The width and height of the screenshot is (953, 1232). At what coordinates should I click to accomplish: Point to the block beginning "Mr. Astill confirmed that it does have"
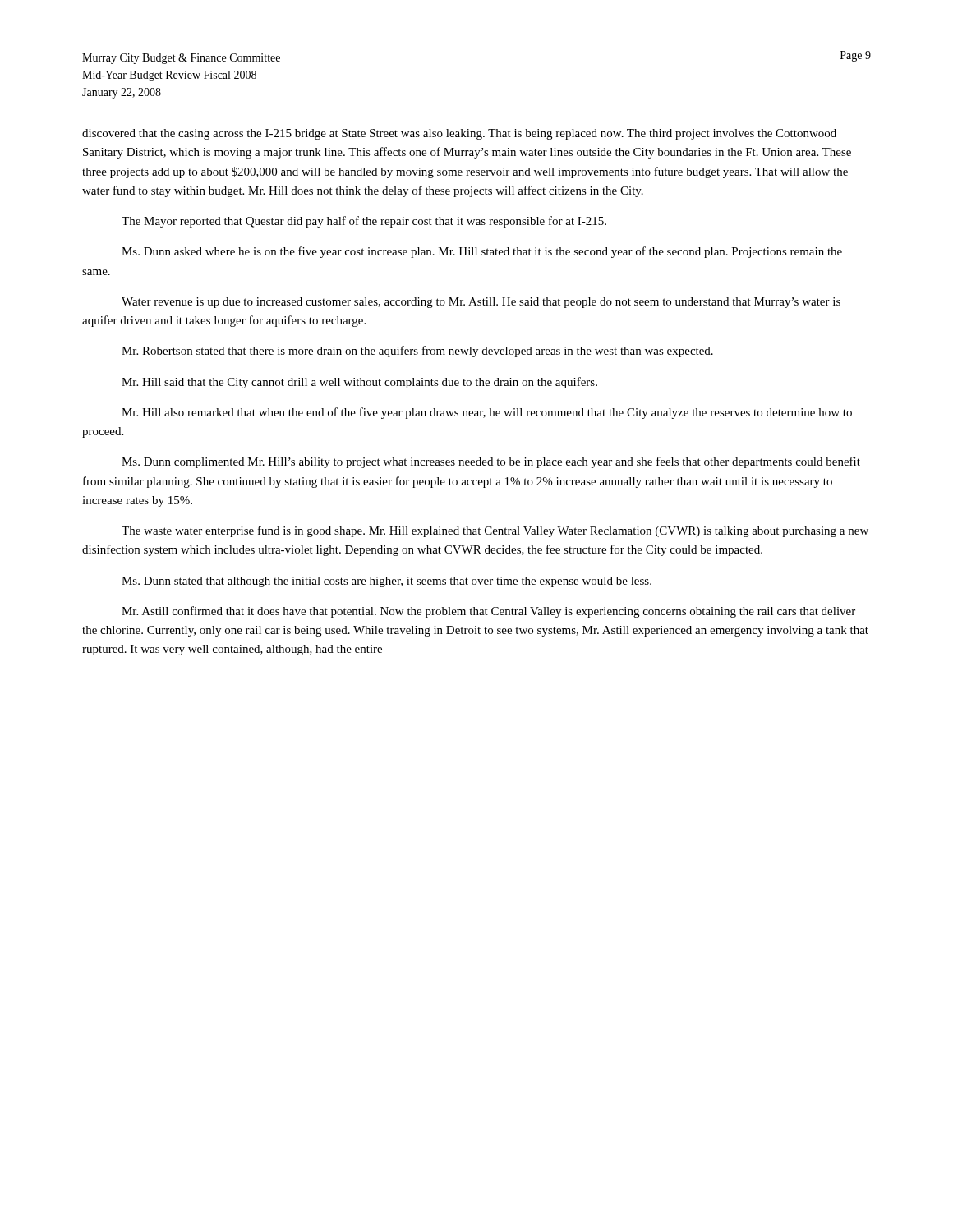475,630
